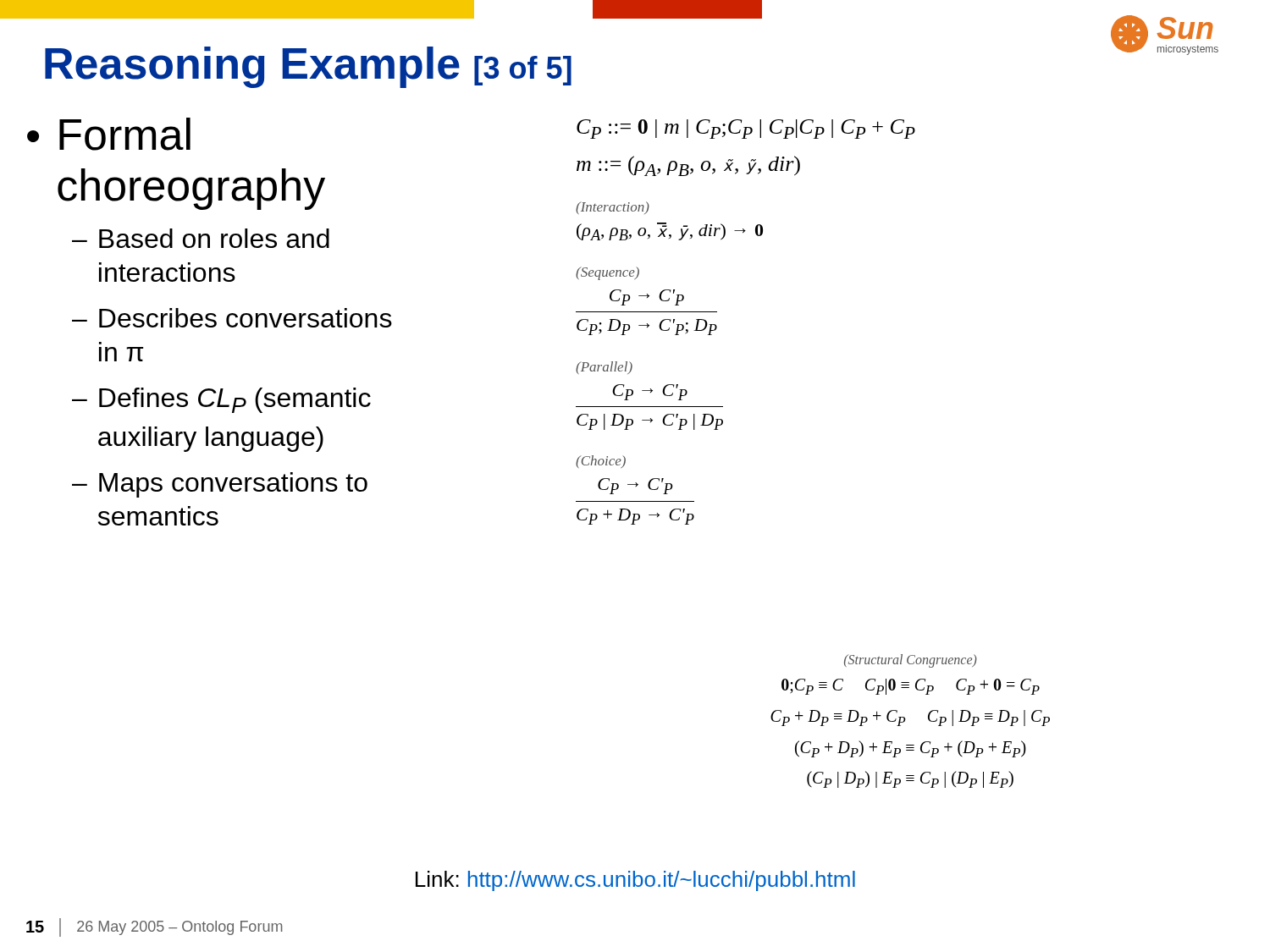This screenshot has width=1270, height=952.
Task: Select the region starting "(Structural Congruence) 0;CP"
Action: [910, 724]
